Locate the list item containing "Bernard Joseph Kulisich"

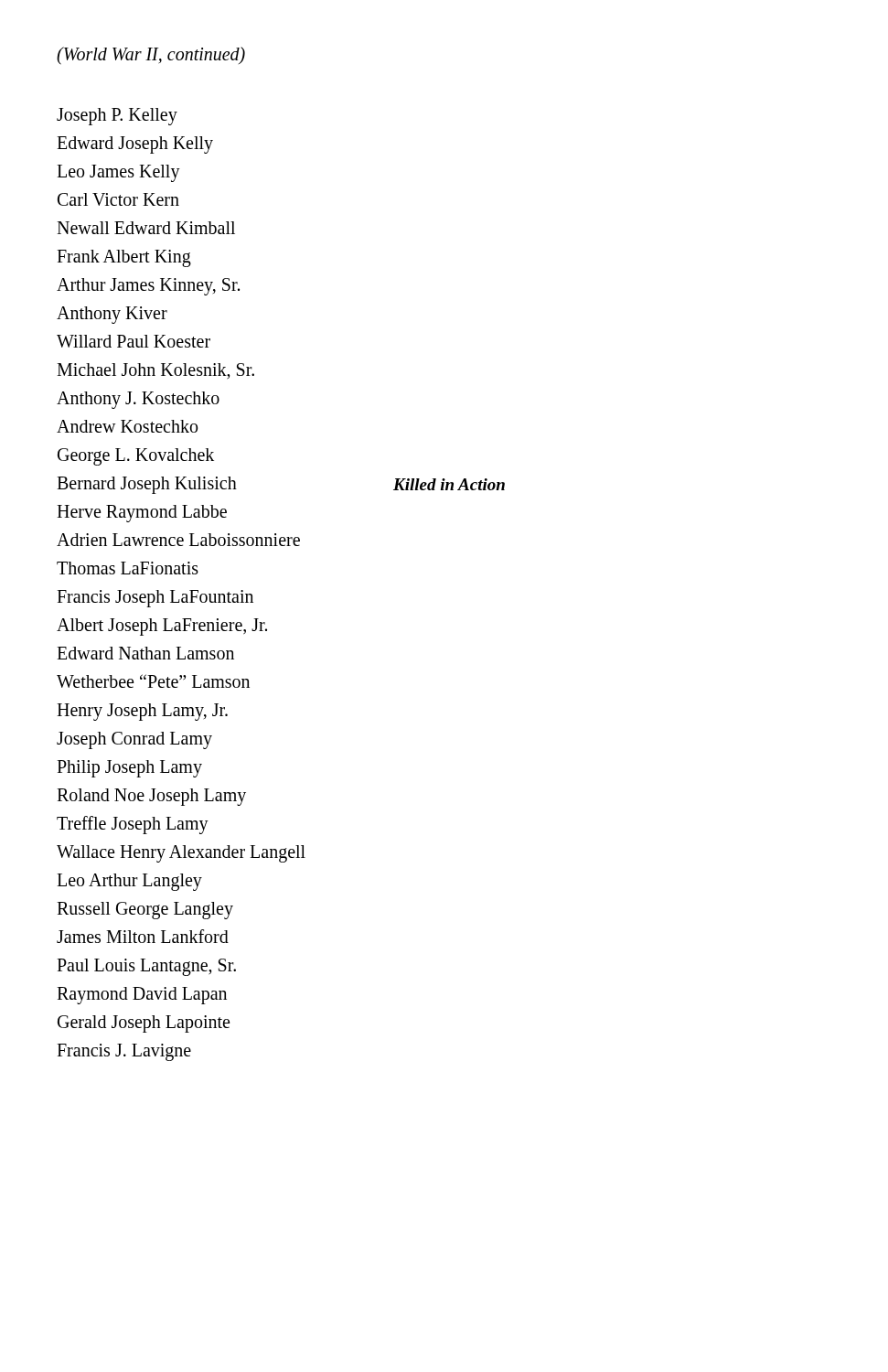coord(147,483)
